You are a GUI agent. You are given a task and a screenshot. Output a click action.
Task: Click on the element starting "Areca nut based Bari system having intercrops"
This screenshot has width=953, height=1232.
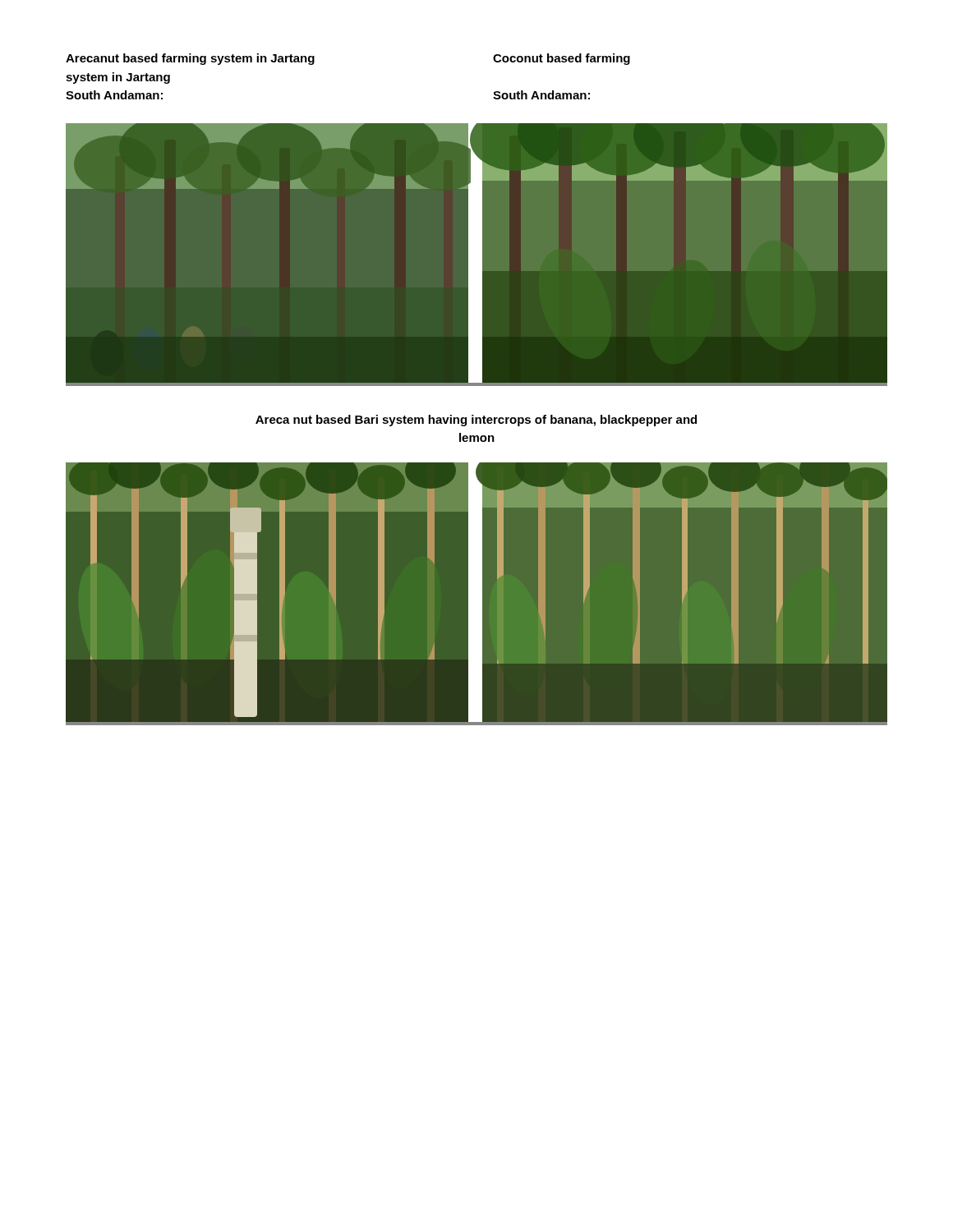[476, 428]
